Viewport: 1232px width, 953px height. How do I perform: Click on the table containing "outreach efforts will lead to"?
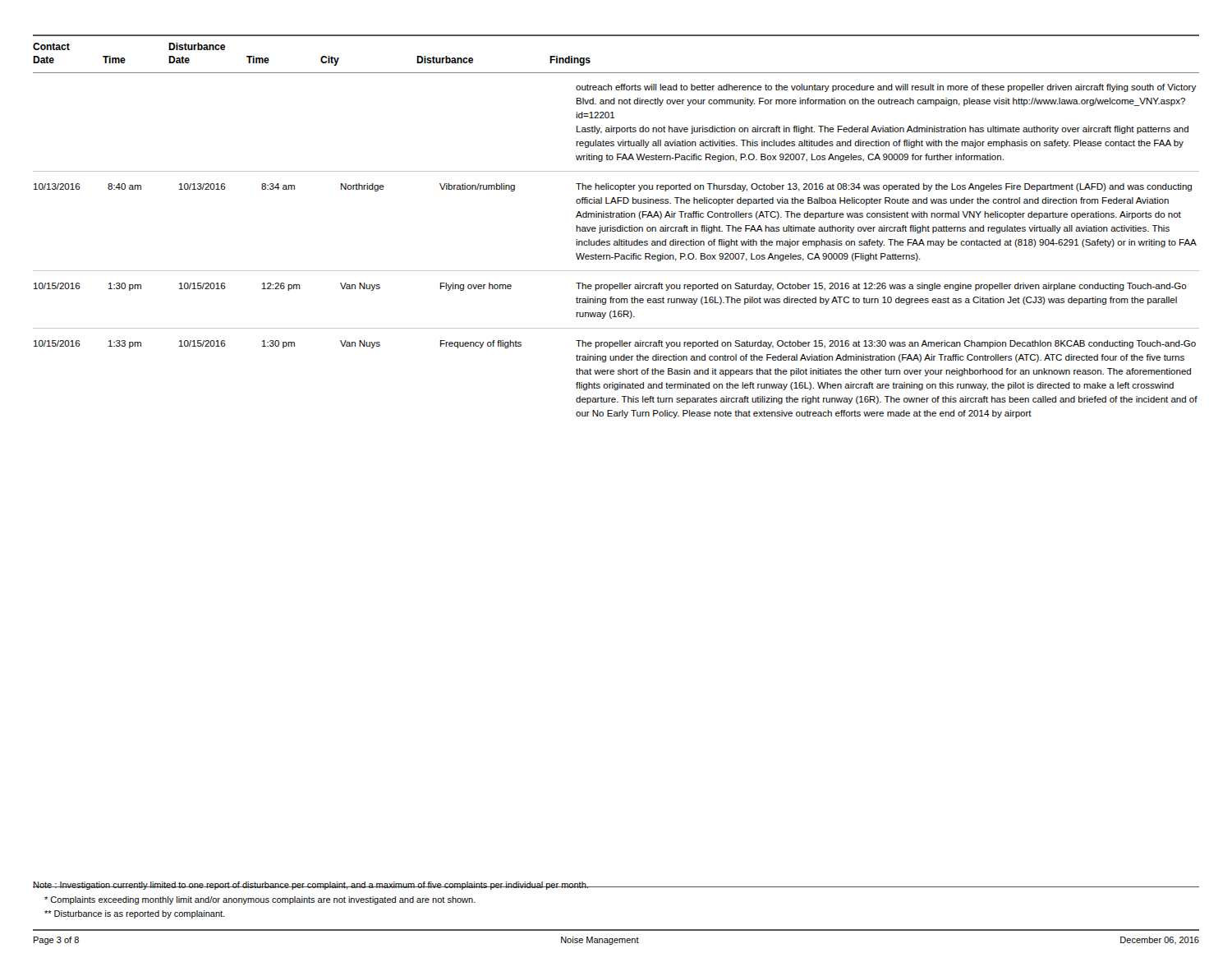point(616,476)
